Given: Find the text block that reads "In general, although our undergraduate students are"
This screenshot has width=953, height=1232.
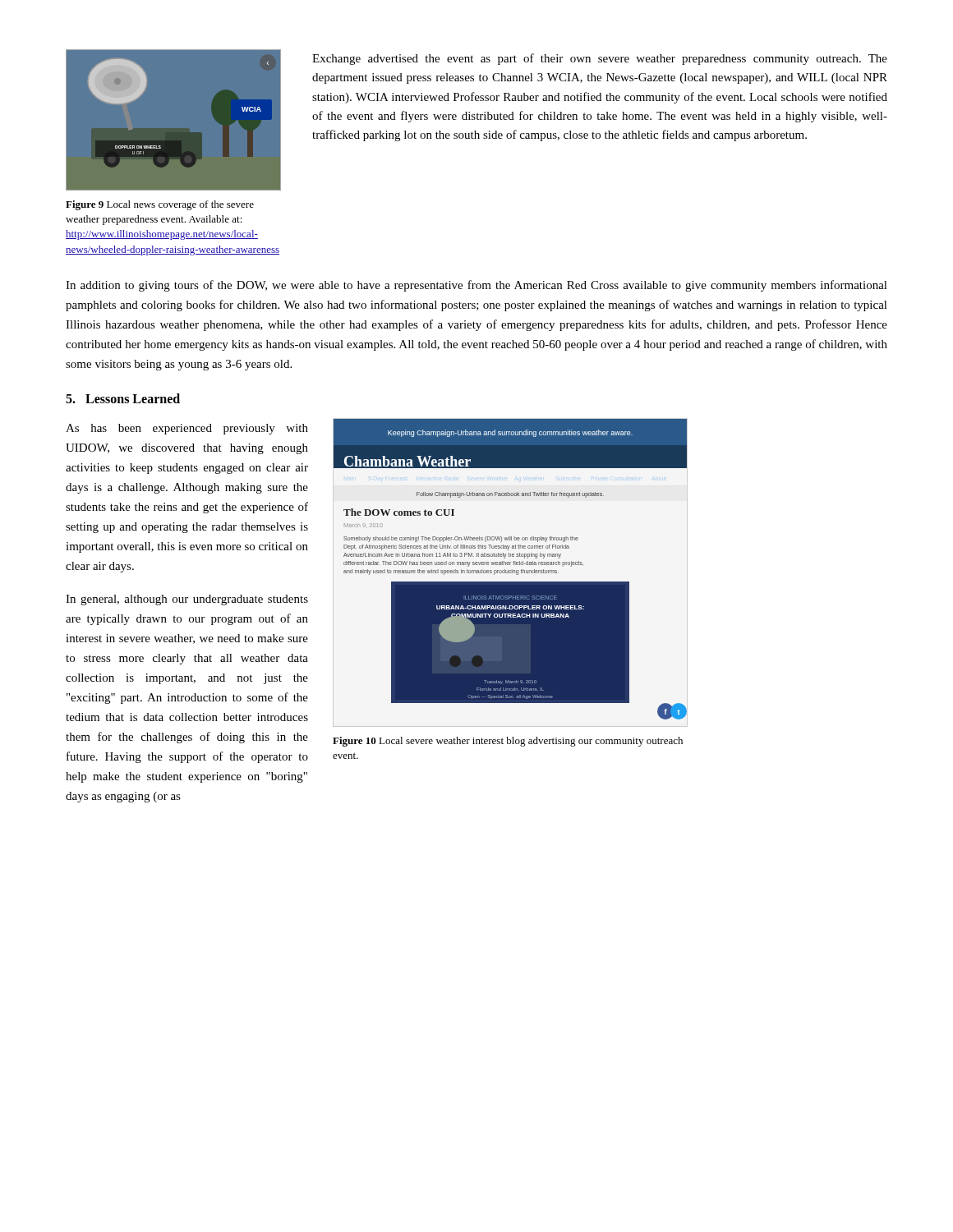Looking at the screenshot, I should [x=187, y=697].
